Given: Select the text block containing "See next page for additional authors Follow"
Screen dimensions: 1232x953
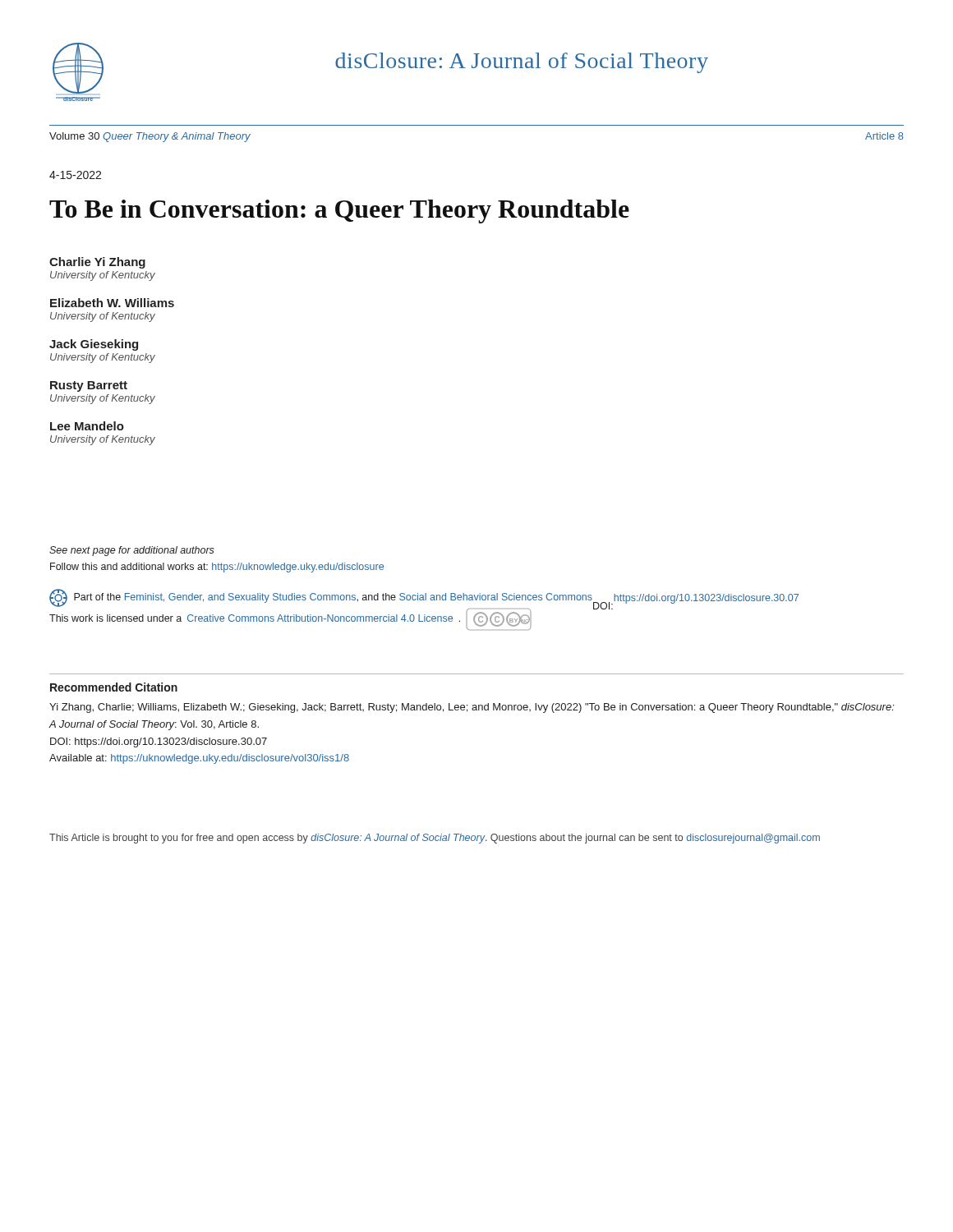Looking at the screenshot, I should coord(217,559).
